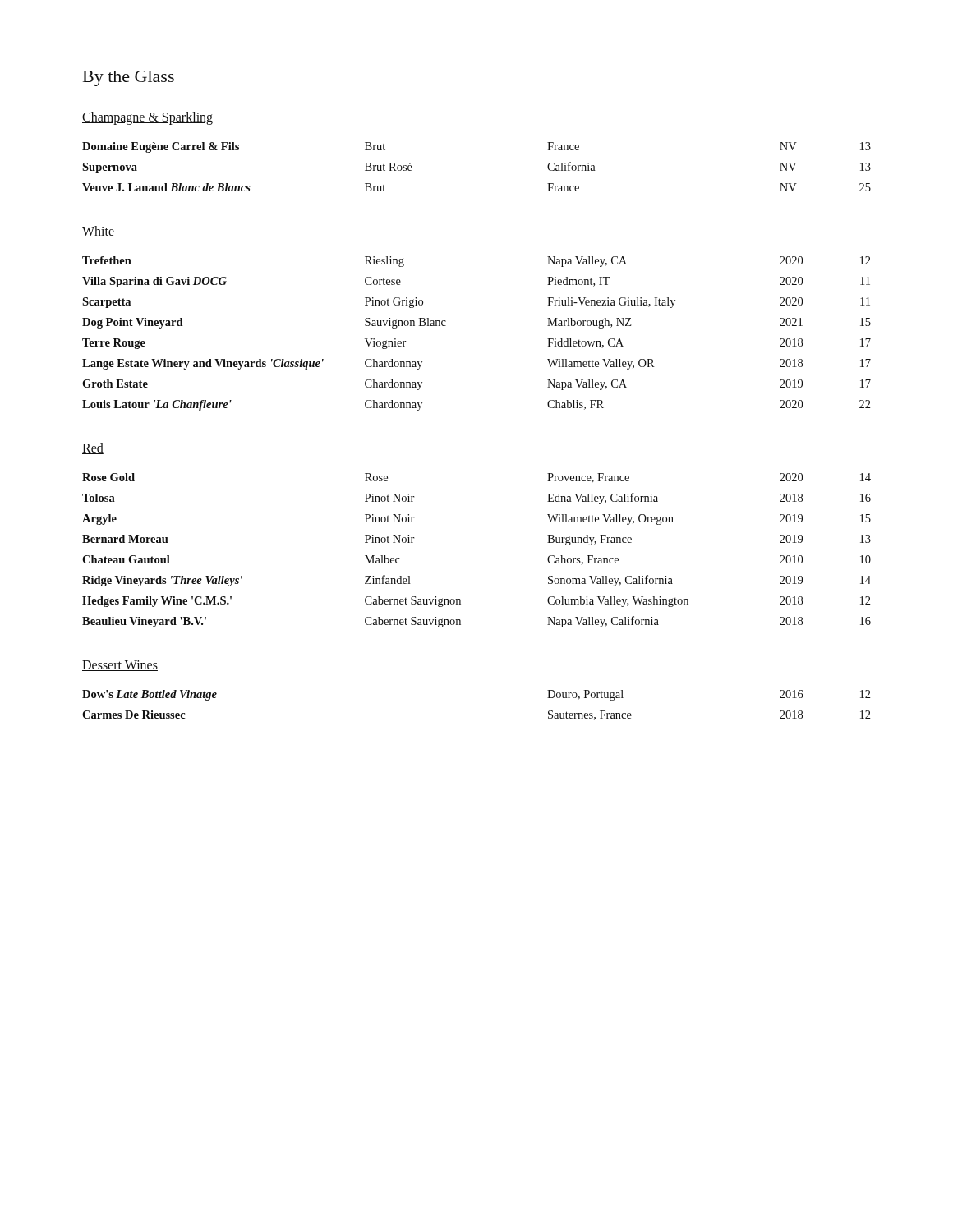953x1232 pixels.
Task: Locate the title that says "By the Glass"
Action: 128,76
